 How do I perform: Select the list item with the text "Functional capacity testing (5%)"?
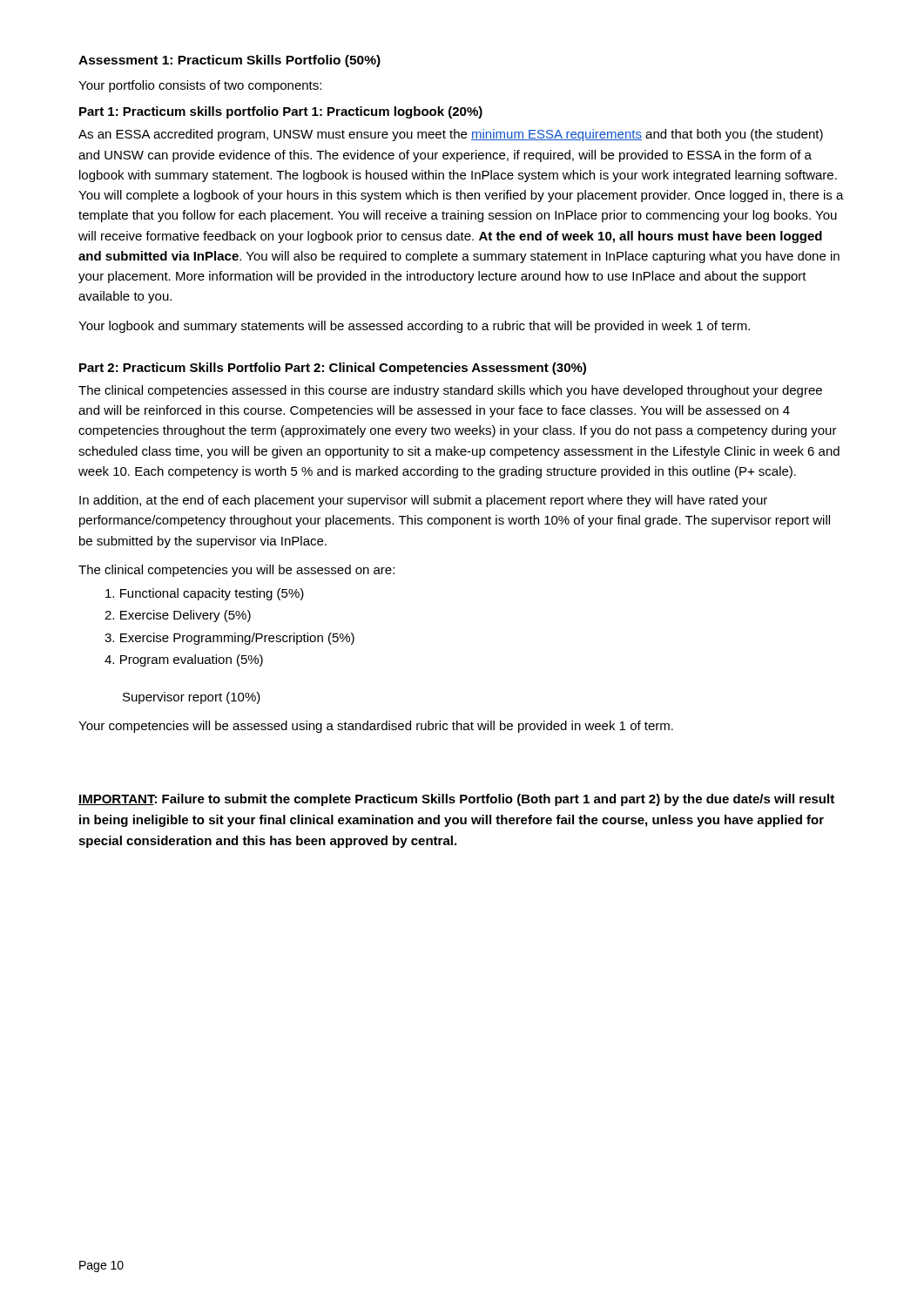click(204, 593)
